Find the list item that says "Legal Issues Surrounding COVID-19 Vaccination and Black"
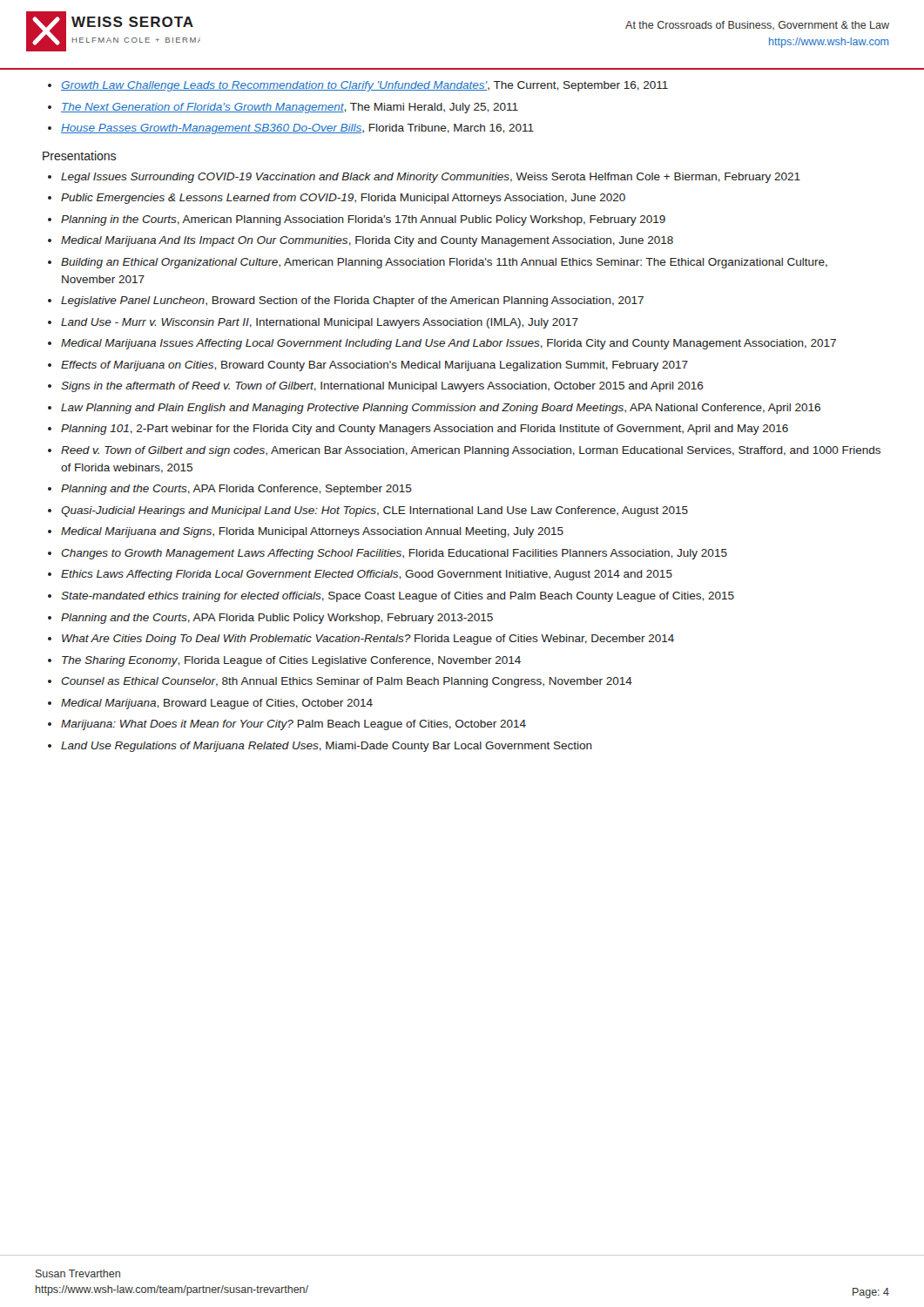Viewport: 924px width, 1307px height. click(431, 176)
